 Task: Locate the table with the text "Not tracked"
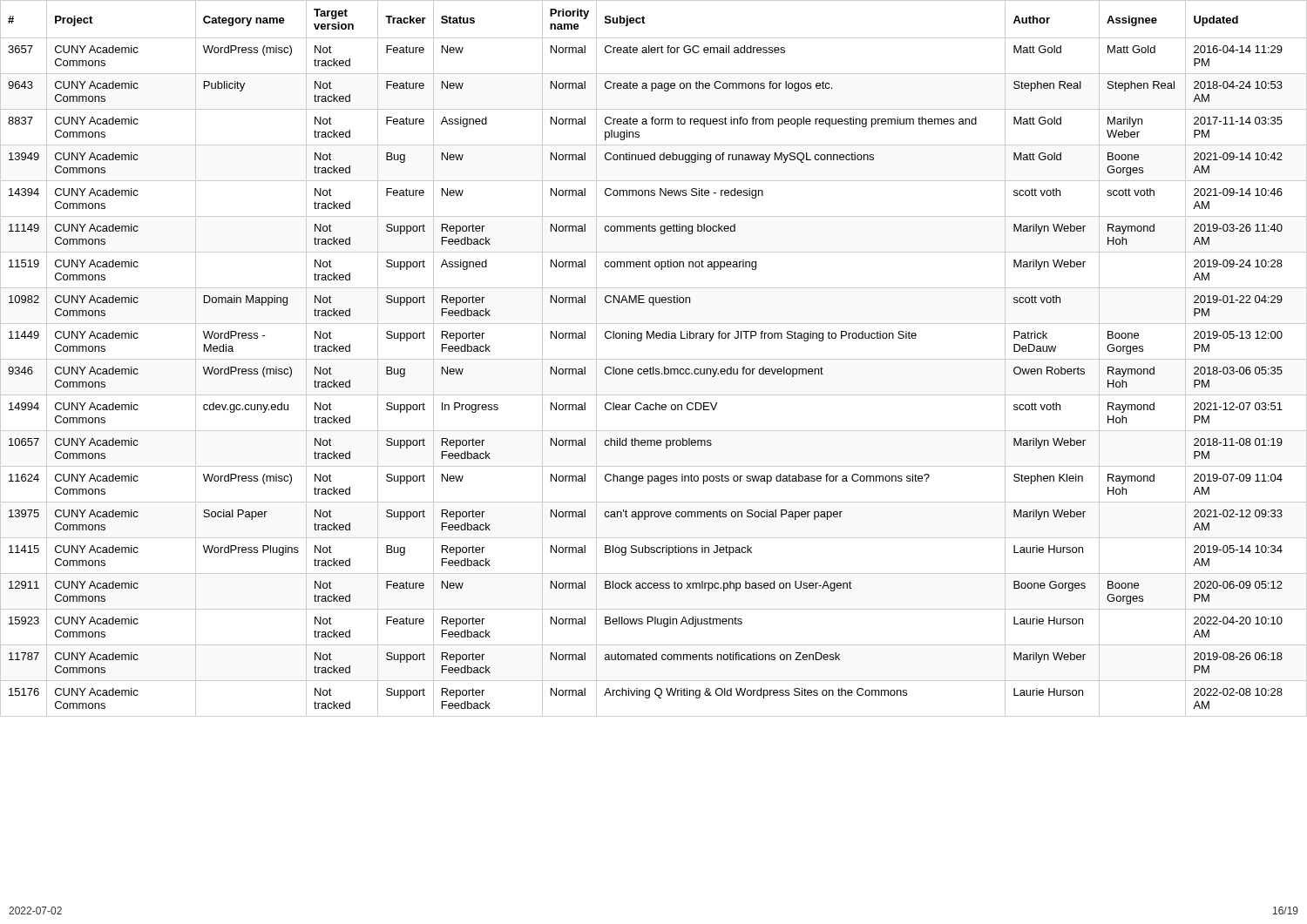pos(654,358)
